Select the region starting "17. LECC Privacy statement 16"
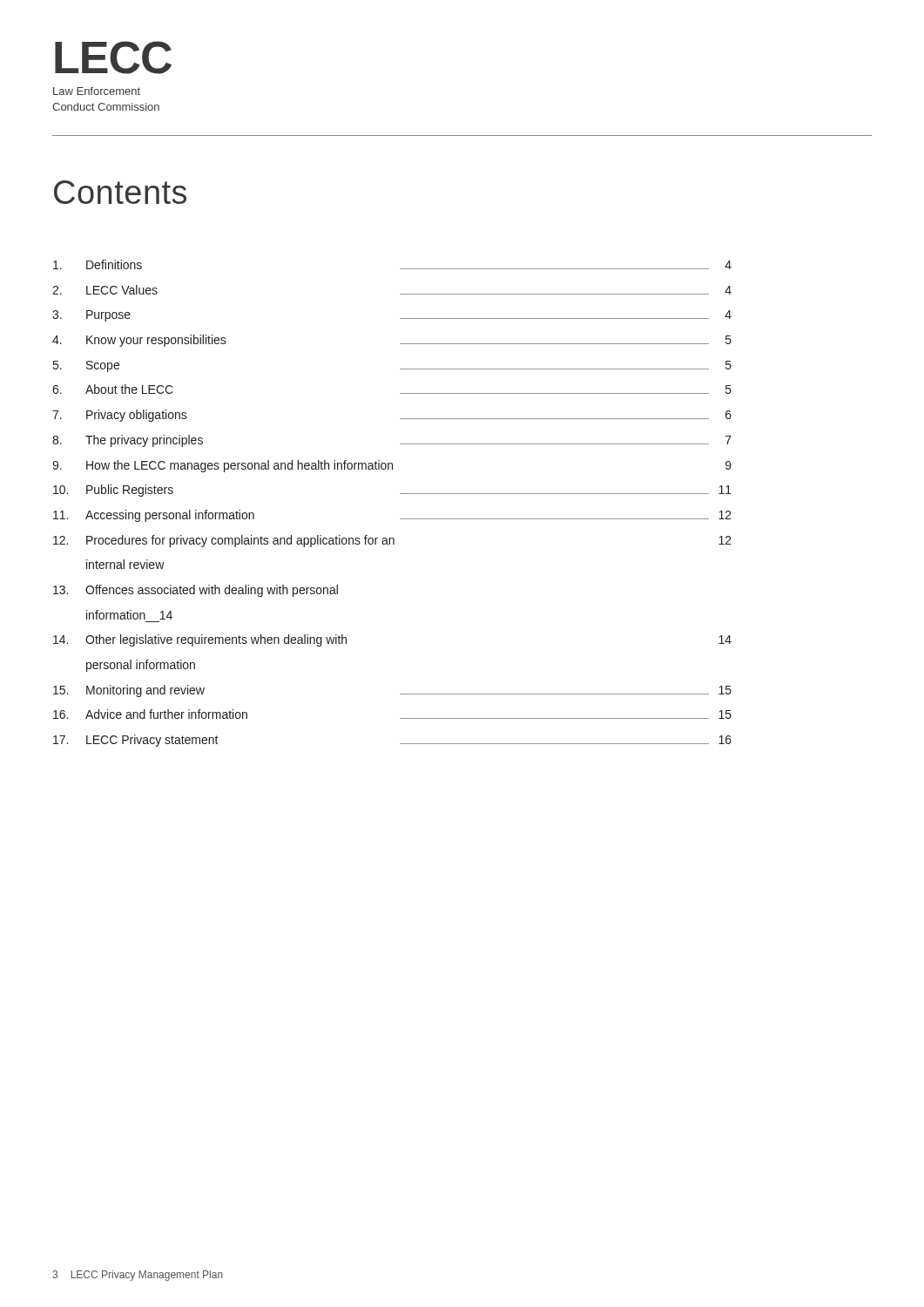This screenshot has height=1307, width=924. click(392, 740)
